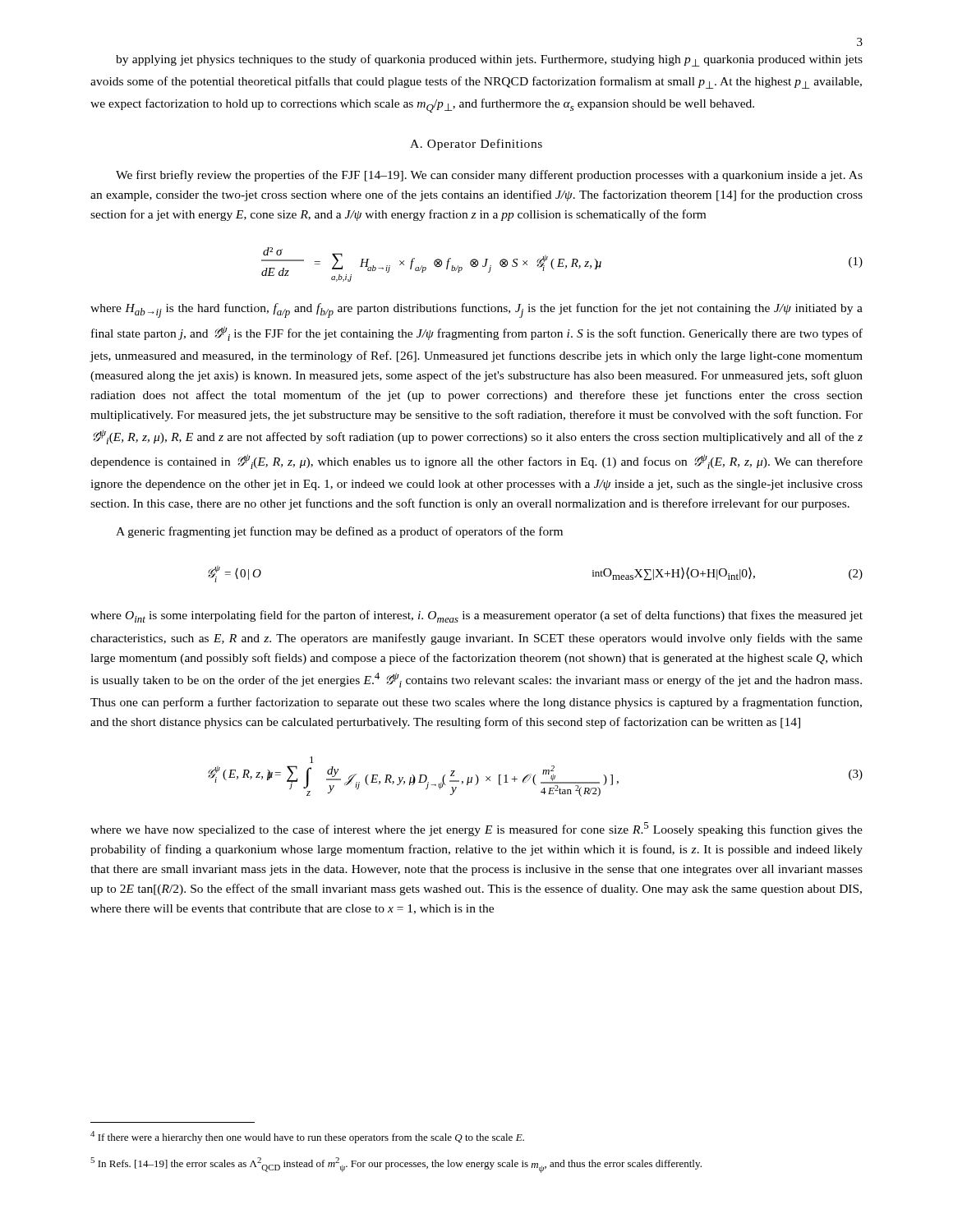Viewport: 953px width, 1232px height.
Task: Find the section header that reads "A. Operator Definitions"
Action: [x=476, y=144]
